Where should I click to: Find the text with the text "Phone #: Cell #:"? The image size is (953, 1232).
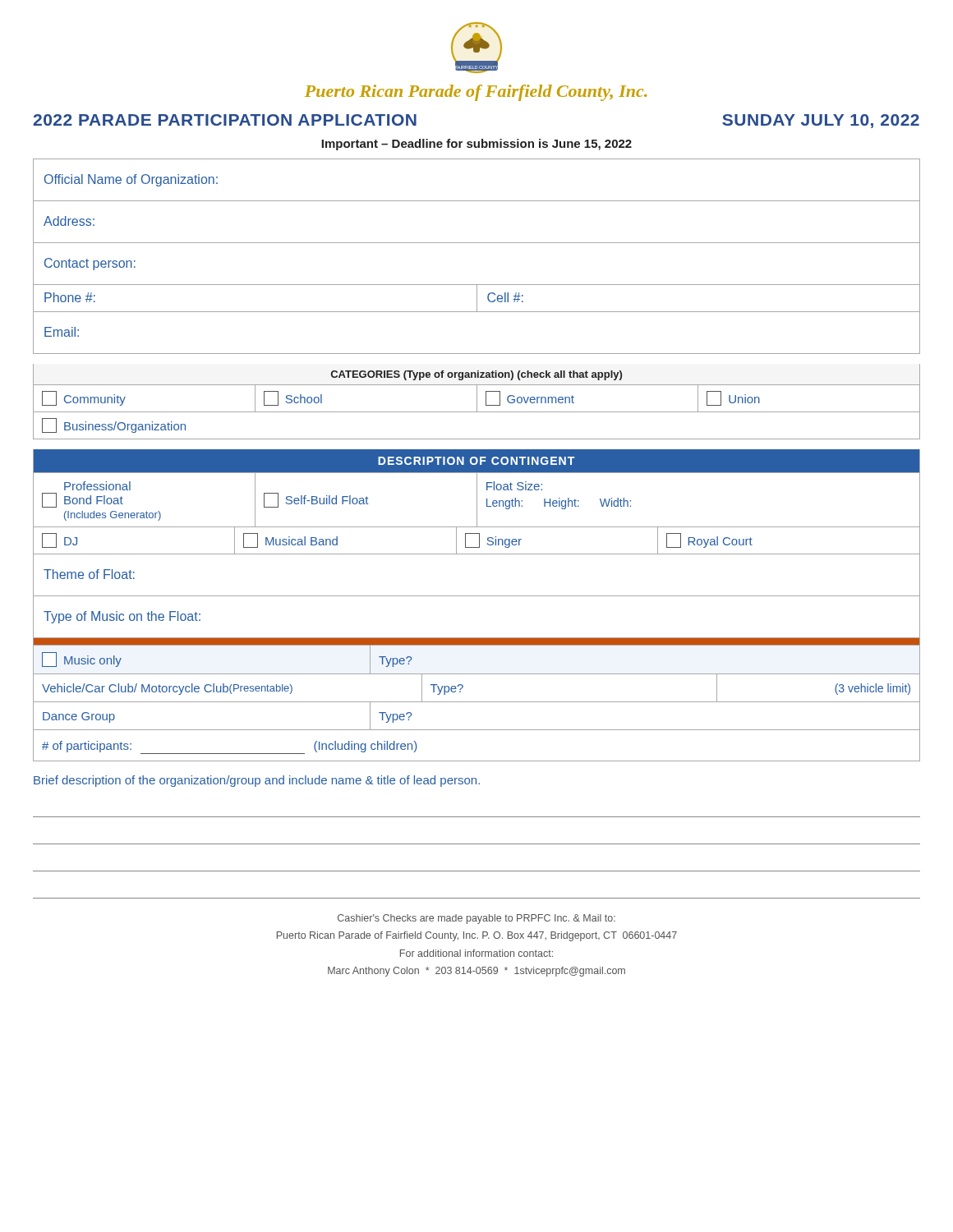coord(476,298)
